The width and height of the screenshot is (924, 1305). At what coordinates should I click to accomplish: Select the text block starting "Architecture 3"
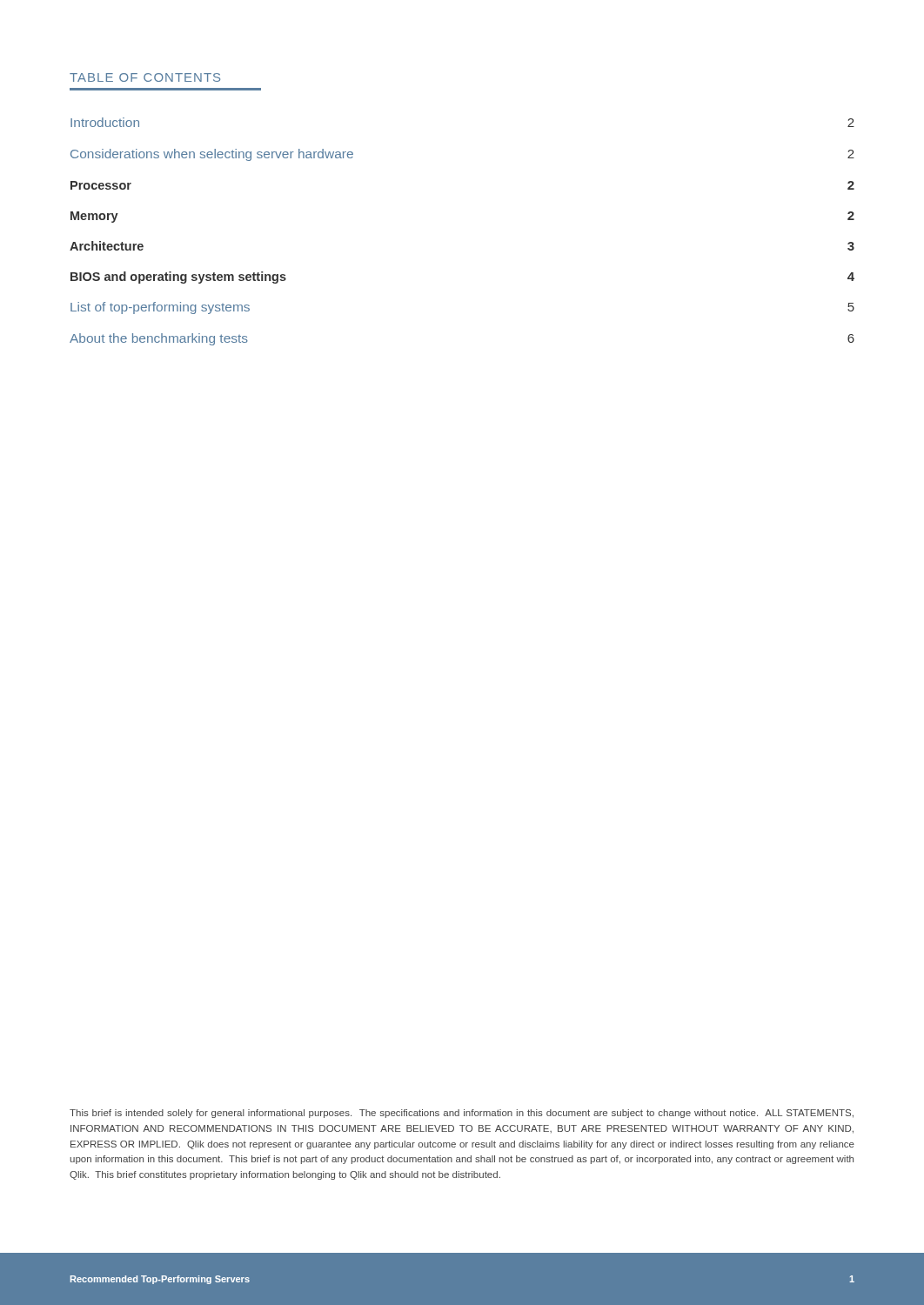click(x=100, y=246)
